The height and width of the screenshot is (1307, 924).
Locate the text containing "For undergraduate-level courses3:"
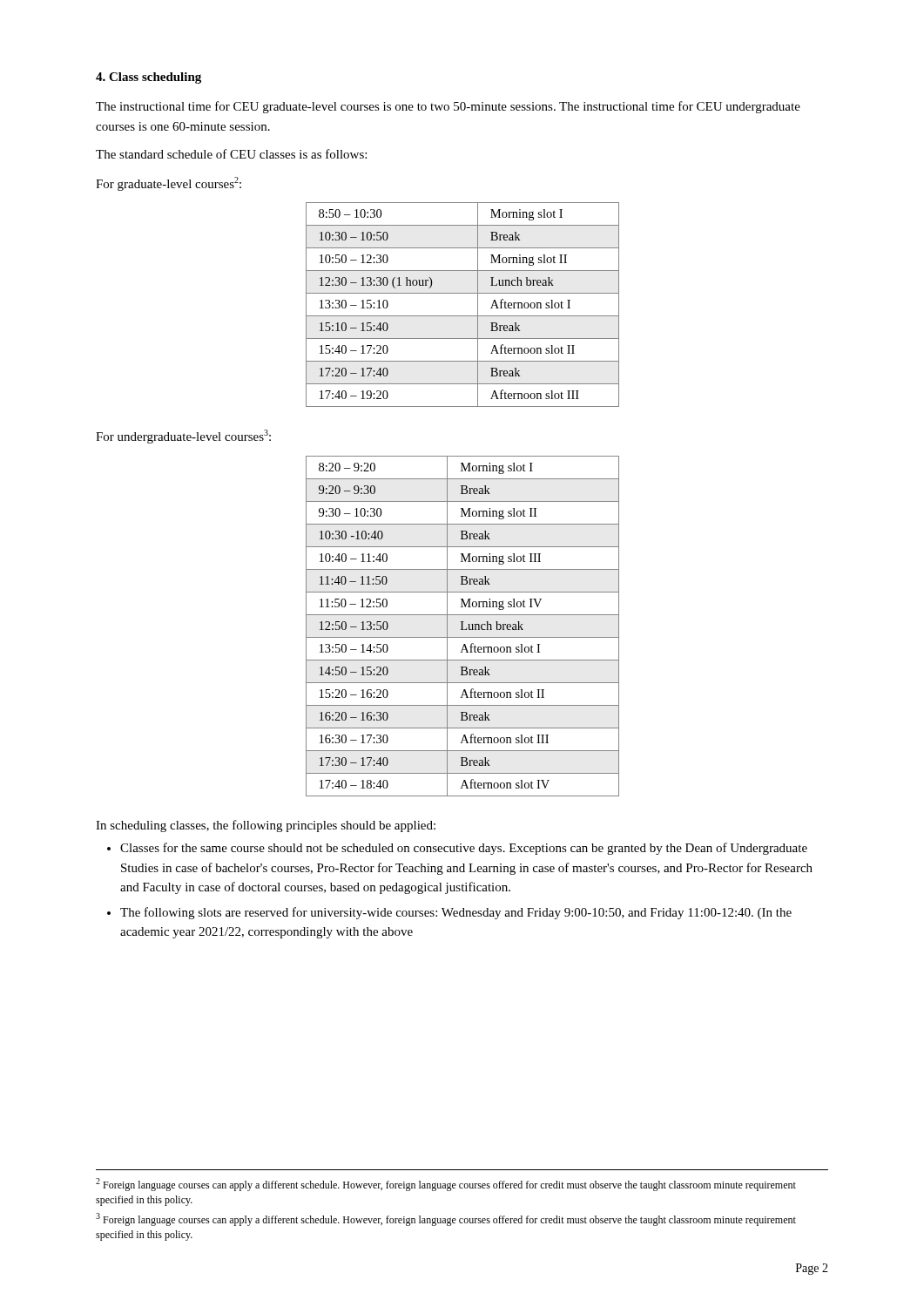pyautogui.click(x=184, y=436)
